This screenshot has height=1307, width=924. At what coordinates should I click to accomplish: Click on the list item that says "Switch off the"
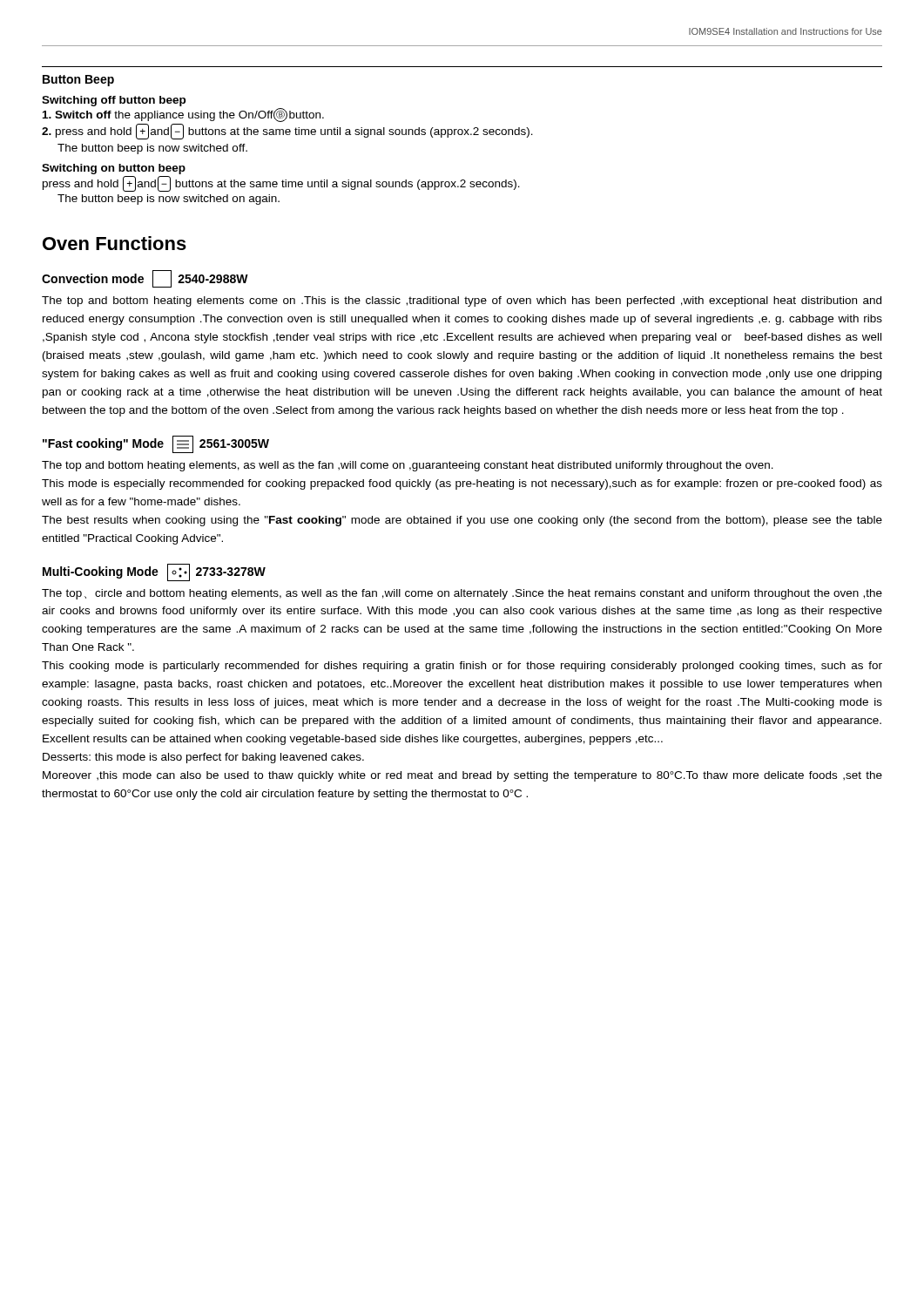183,115
